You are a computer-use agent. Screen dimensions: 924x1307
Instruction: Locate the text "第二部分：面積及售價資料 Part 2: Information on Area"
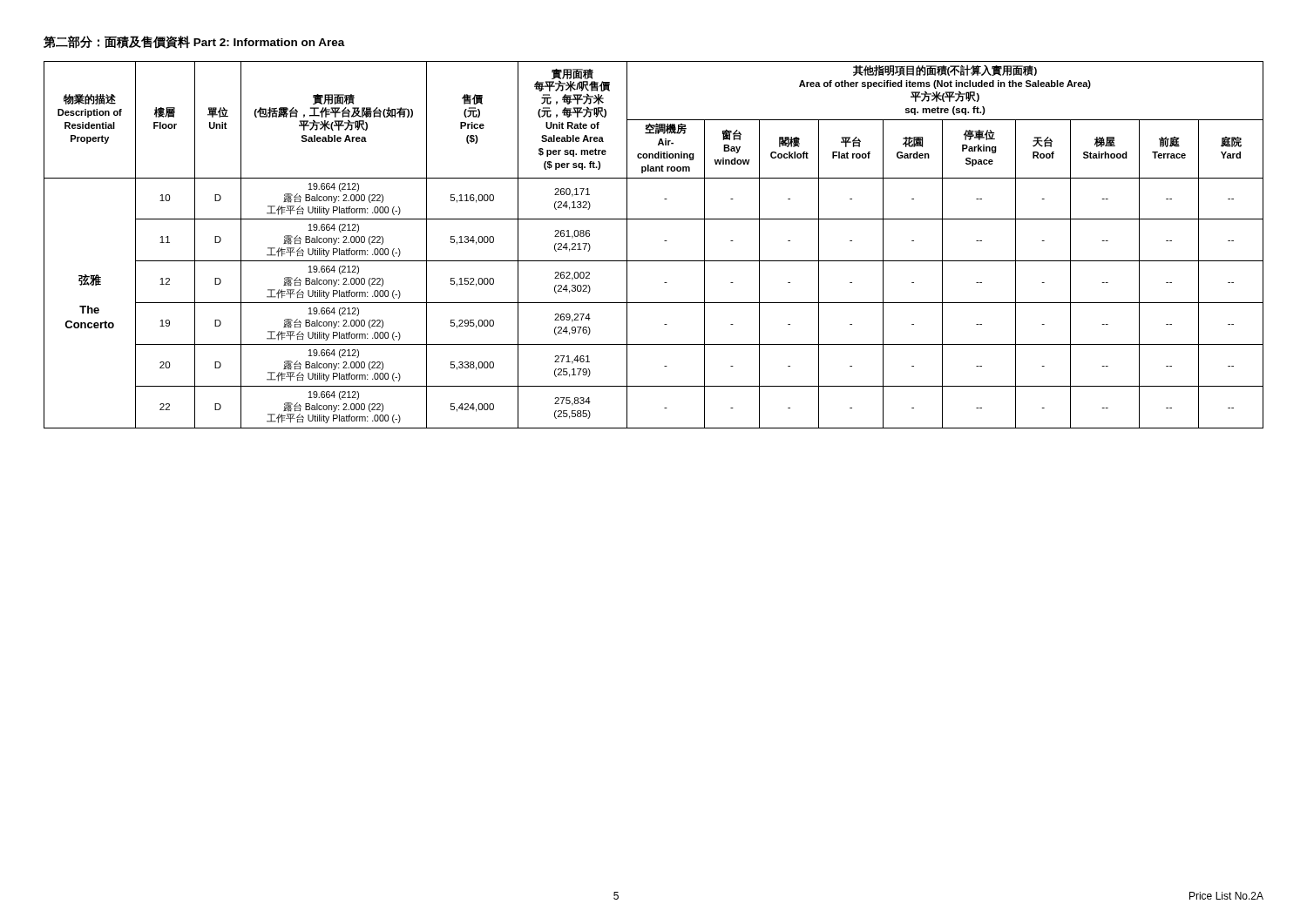[194, 42]
